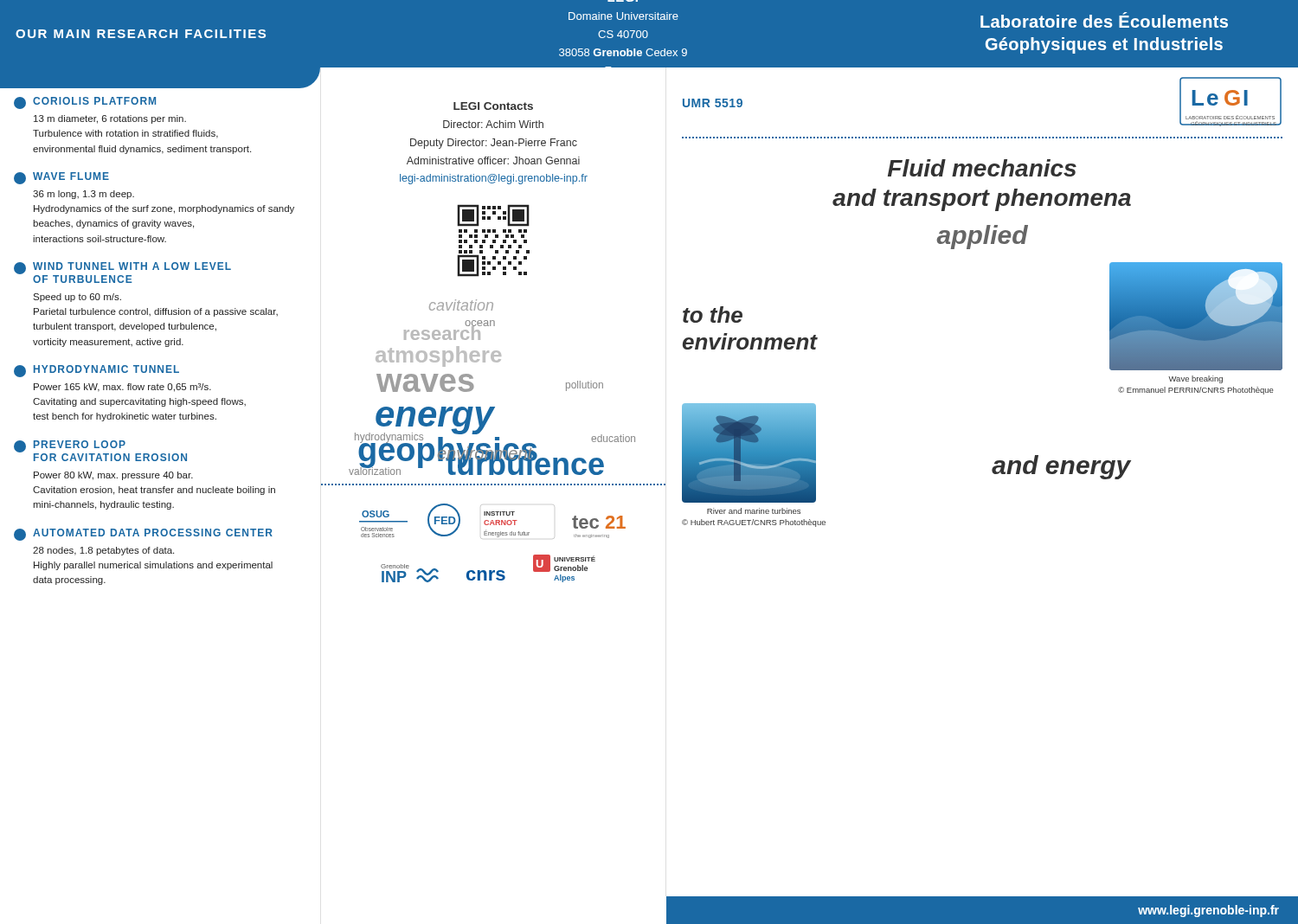This screenshot has height=924, width=1298.
Task: Point to the passage starting "UMR 5519"
Action: pyautogui.click(x=713, y=103)
